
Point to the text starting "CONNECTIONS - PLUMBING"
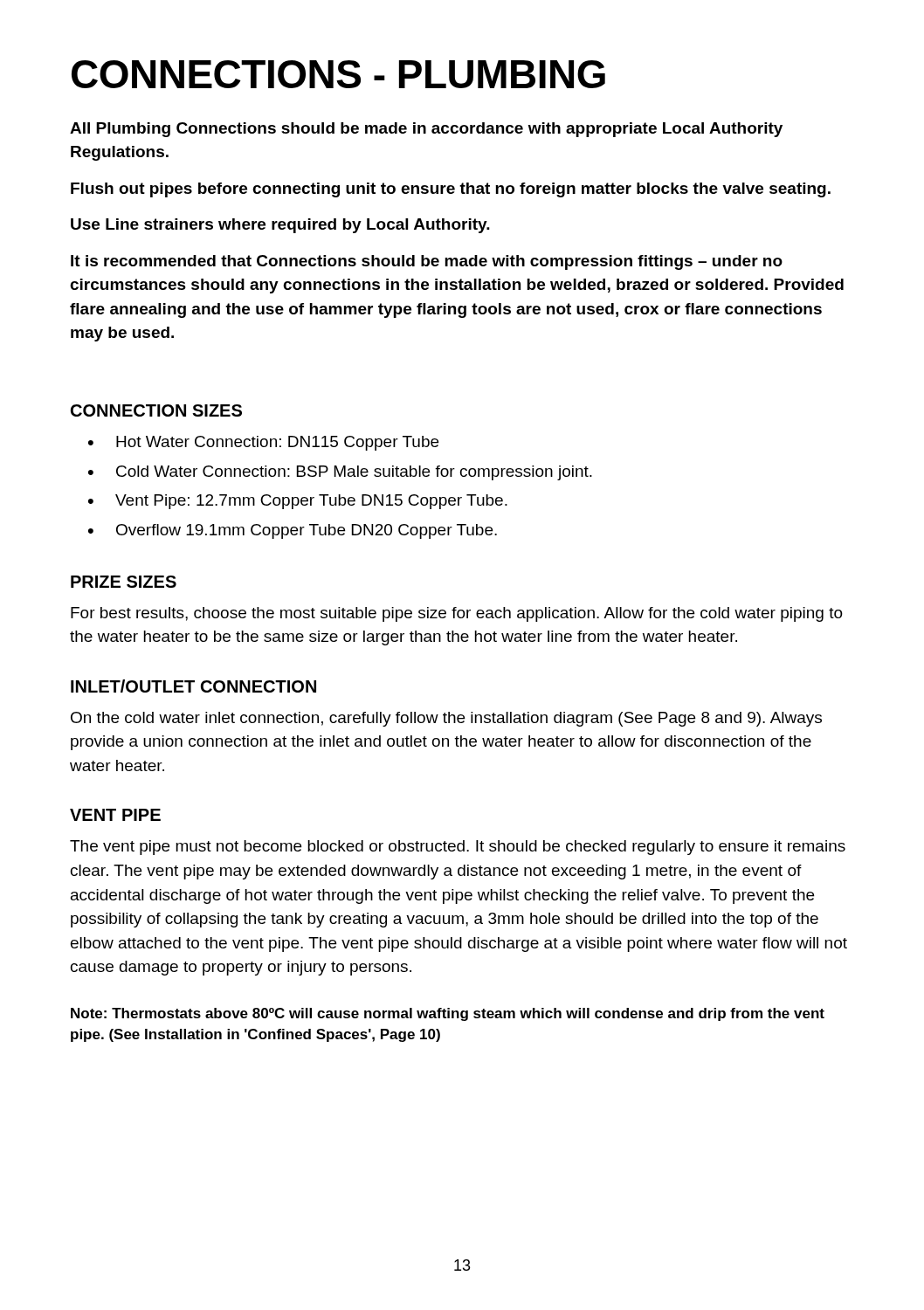tap(338, 74)
